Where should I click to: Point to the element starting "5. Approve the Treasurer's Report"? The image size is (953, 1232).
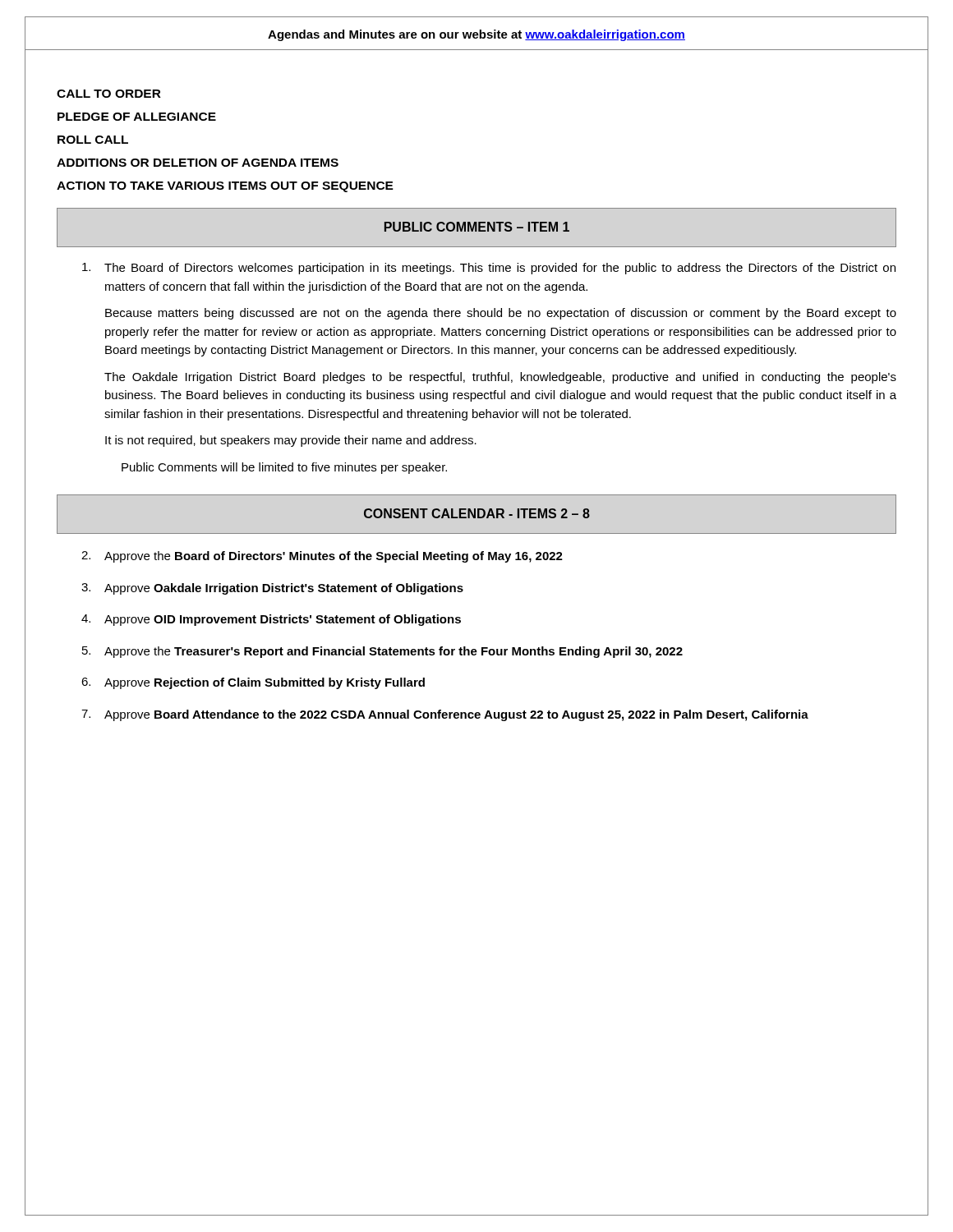489,651
